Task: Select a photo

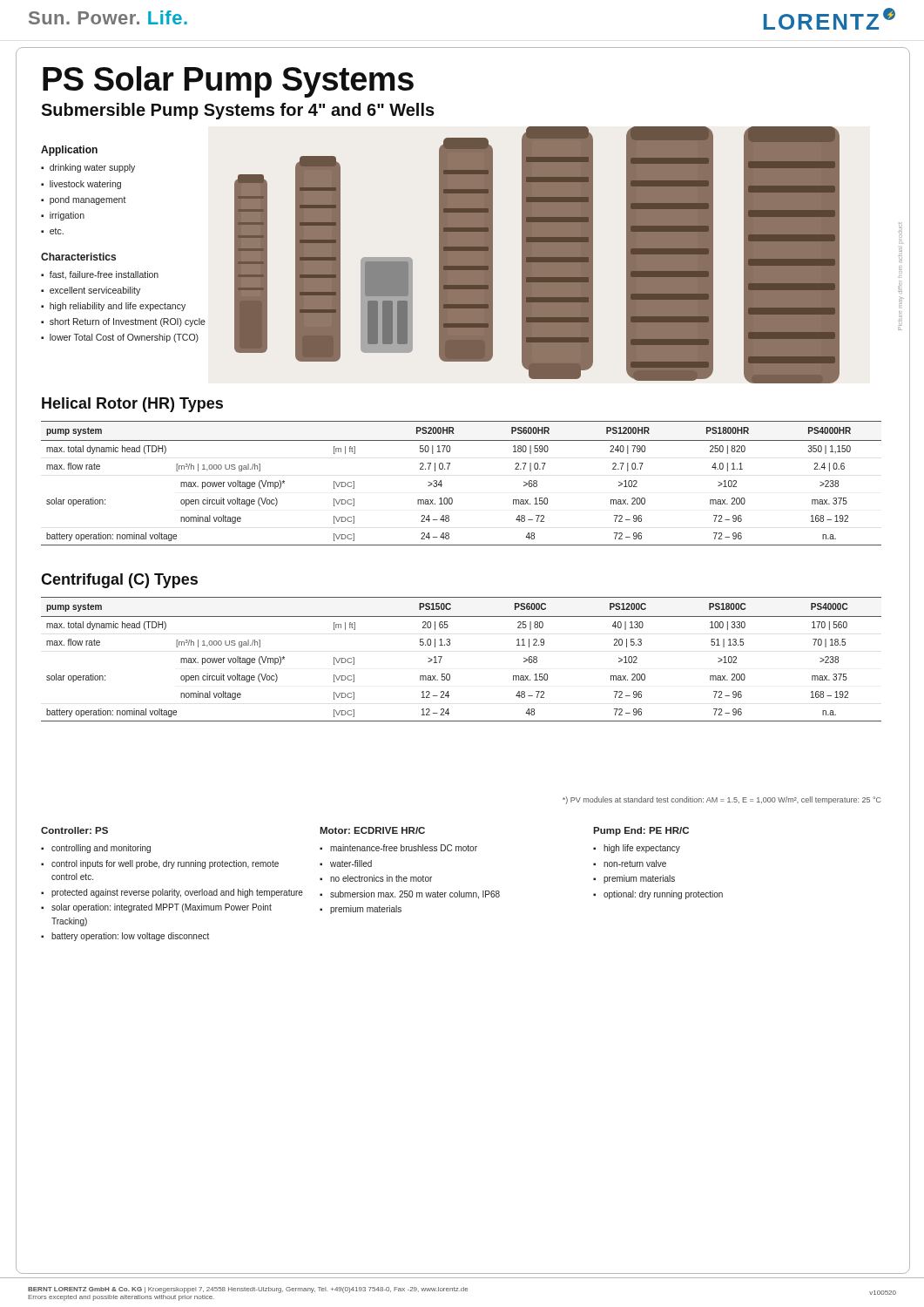Action: tap(539, 255)
